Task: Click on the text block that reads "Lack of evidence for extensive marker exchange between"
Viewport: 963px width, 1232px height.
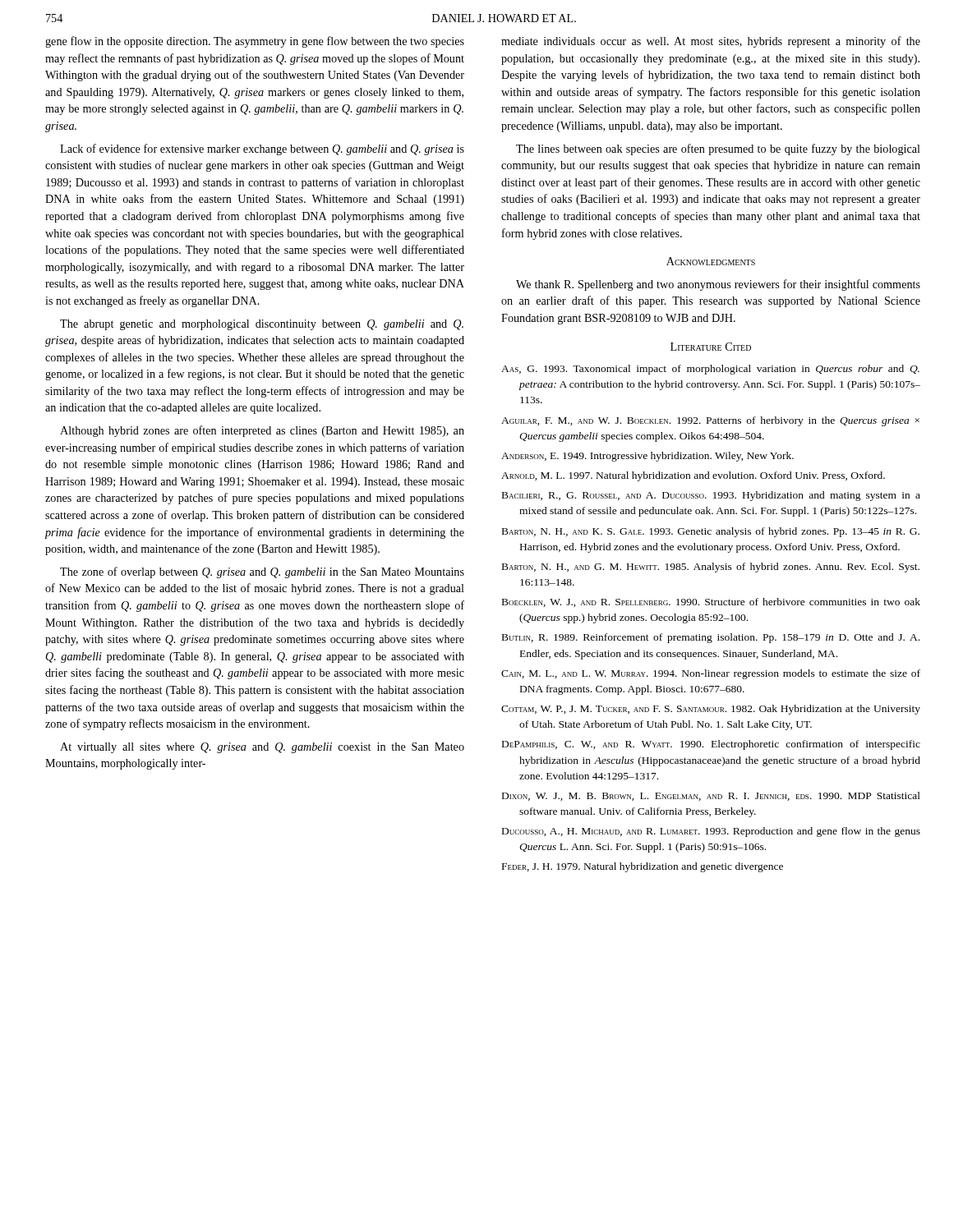Action: (x=255, y=225)
